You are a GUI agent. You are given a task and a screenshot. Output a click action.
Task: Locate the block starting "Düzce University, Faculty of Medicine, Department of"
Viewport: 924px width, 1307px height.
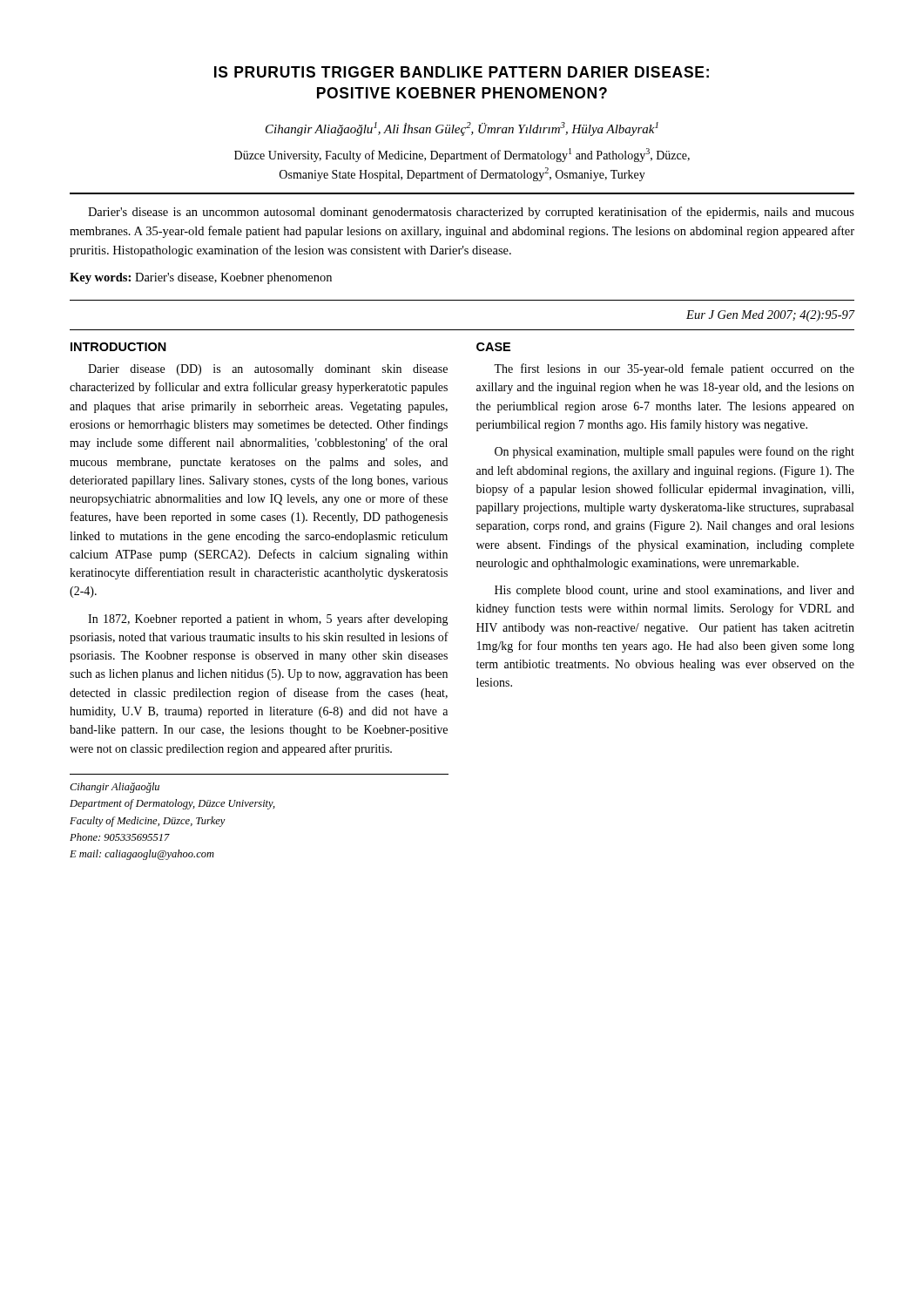[x=462, y=164]
